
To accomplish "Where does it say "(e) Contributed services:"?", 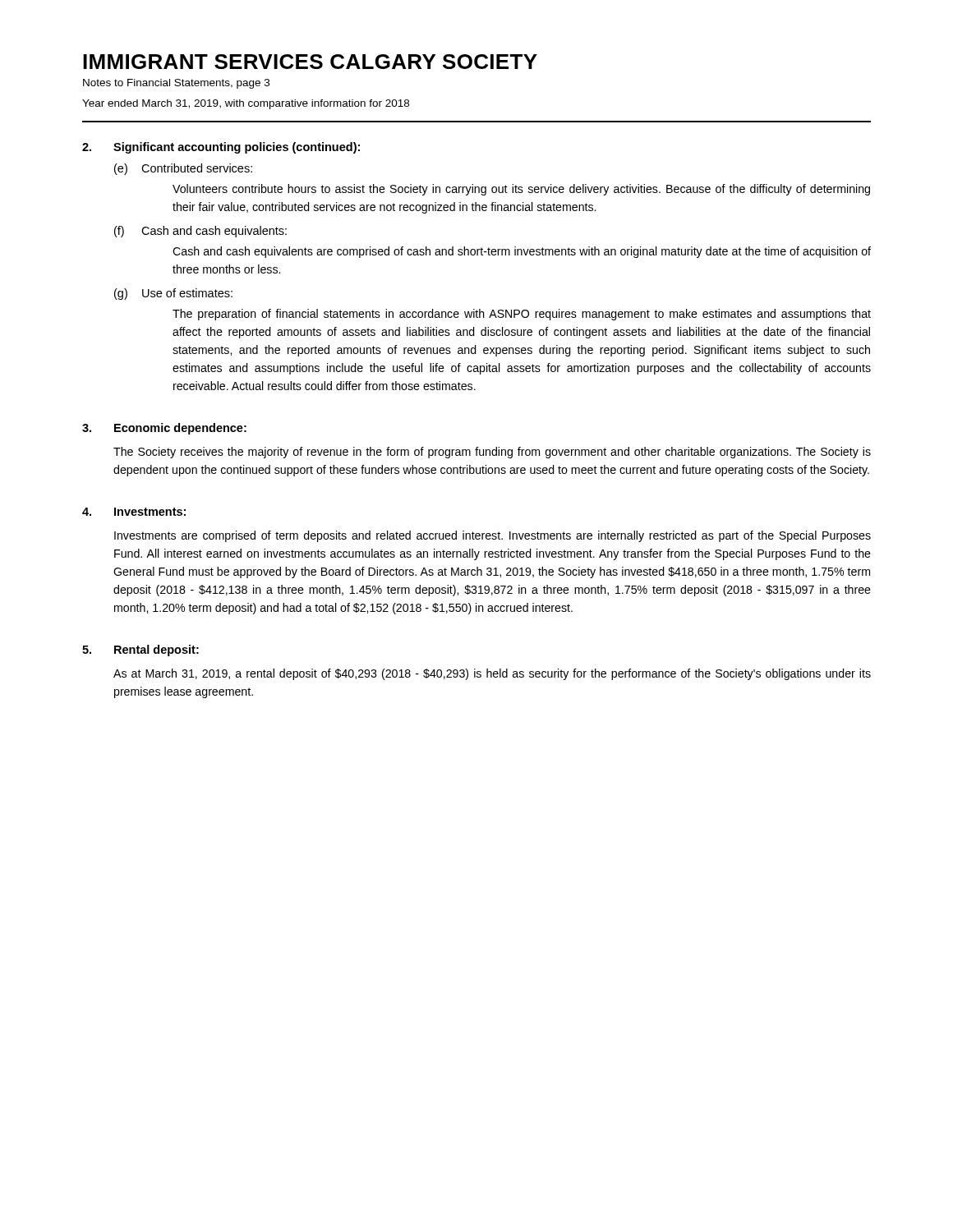I will pos(183,168).
